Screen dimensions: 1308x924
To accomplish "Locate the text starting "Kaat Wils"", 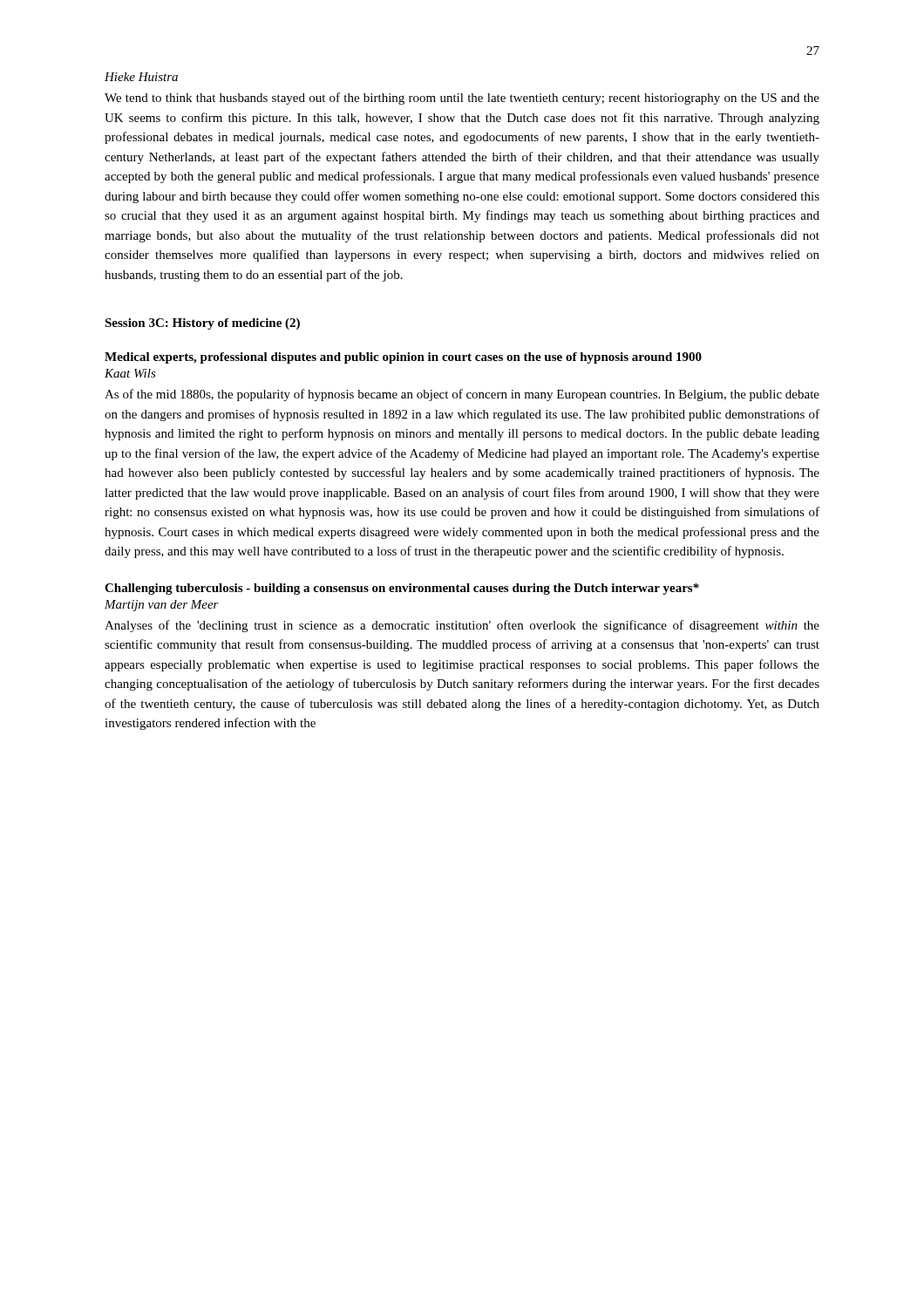I will click(130, 373).
